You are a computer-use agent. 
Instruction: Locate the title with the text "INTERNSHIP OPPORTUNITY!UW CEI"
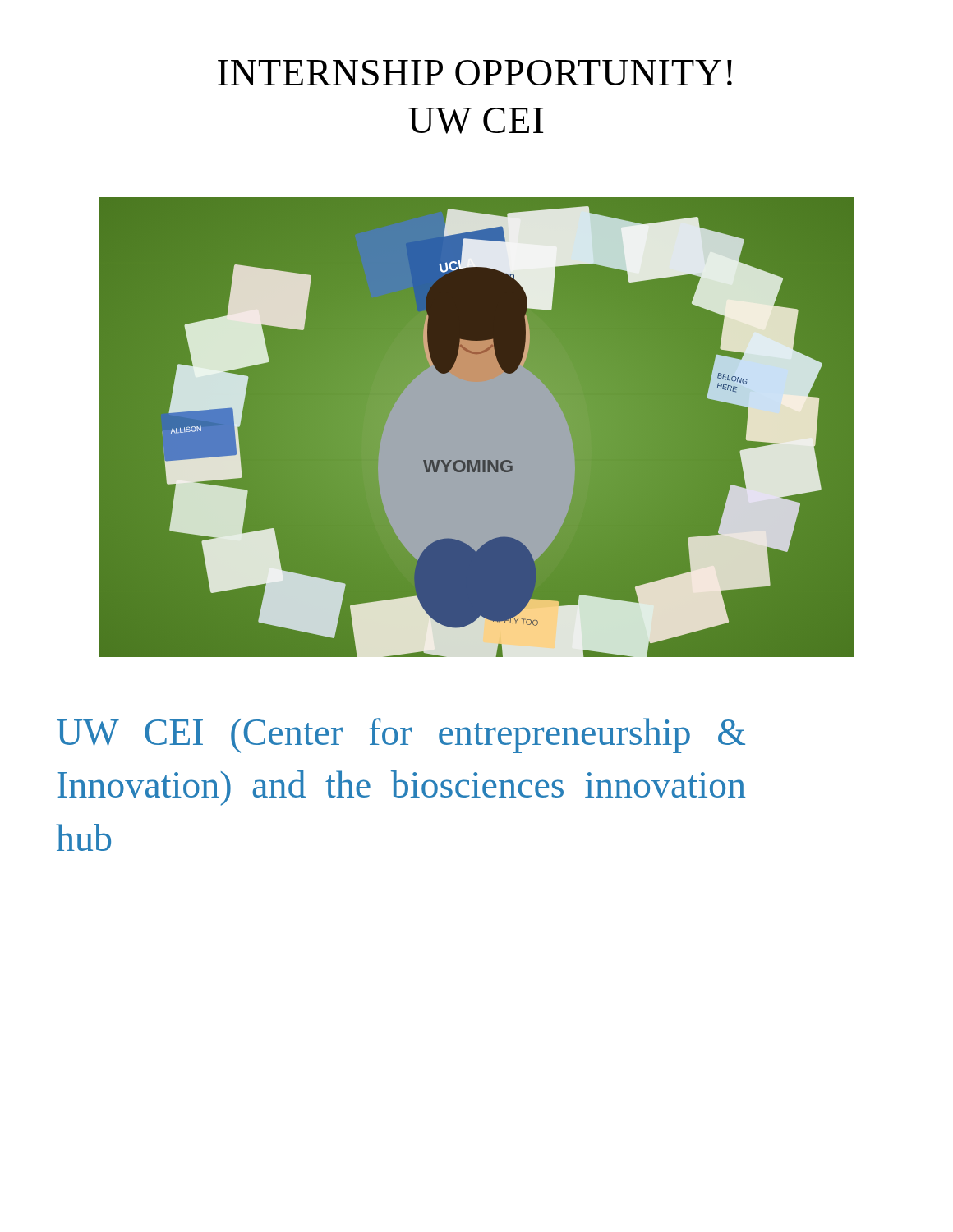[x=476, y=97]
